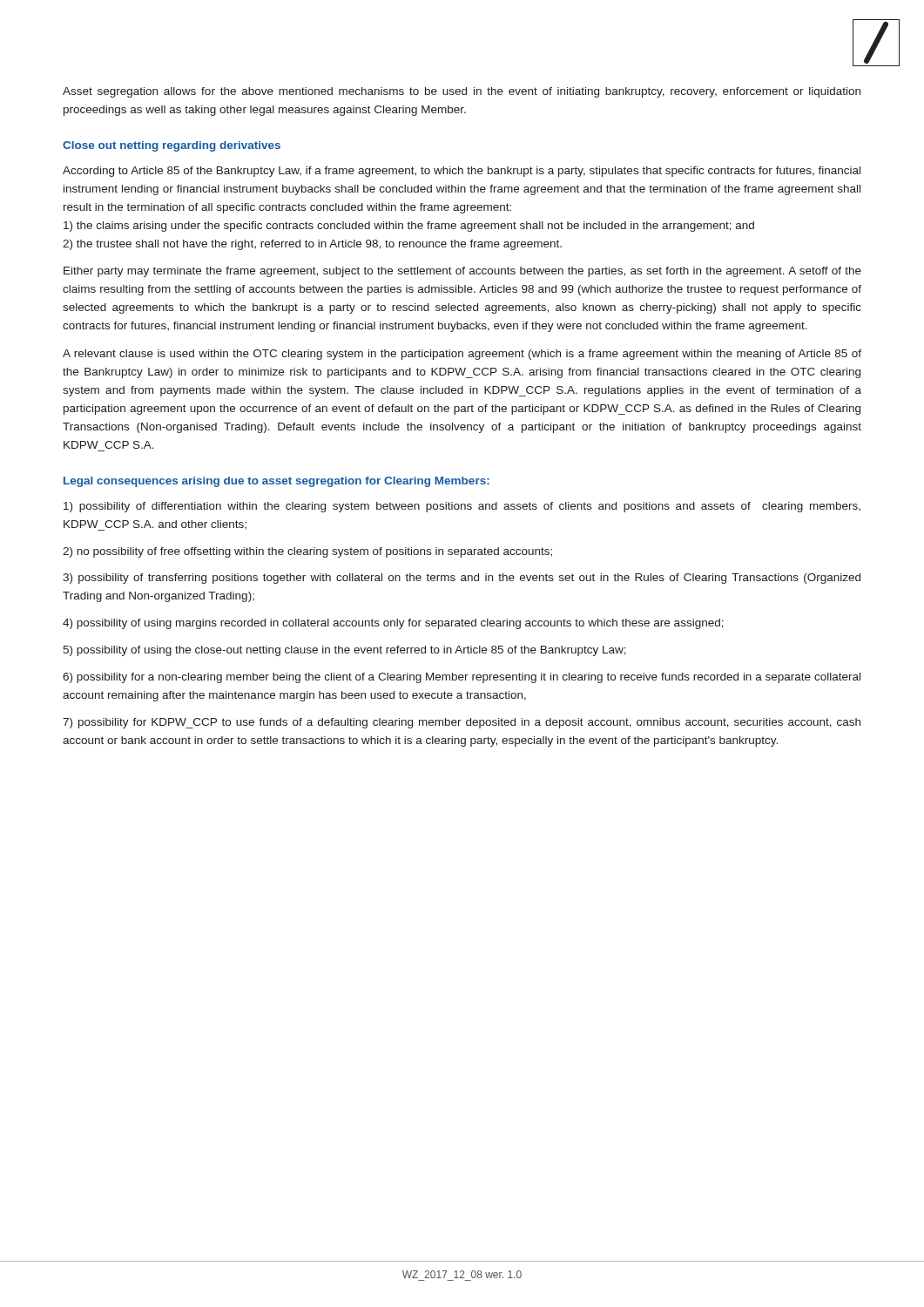Screen dimensions: 1307x924
Task: Select the text block with the text "Asset segregation allows for the above mentioned mechanisms"
Action: [x=462, y=100]
